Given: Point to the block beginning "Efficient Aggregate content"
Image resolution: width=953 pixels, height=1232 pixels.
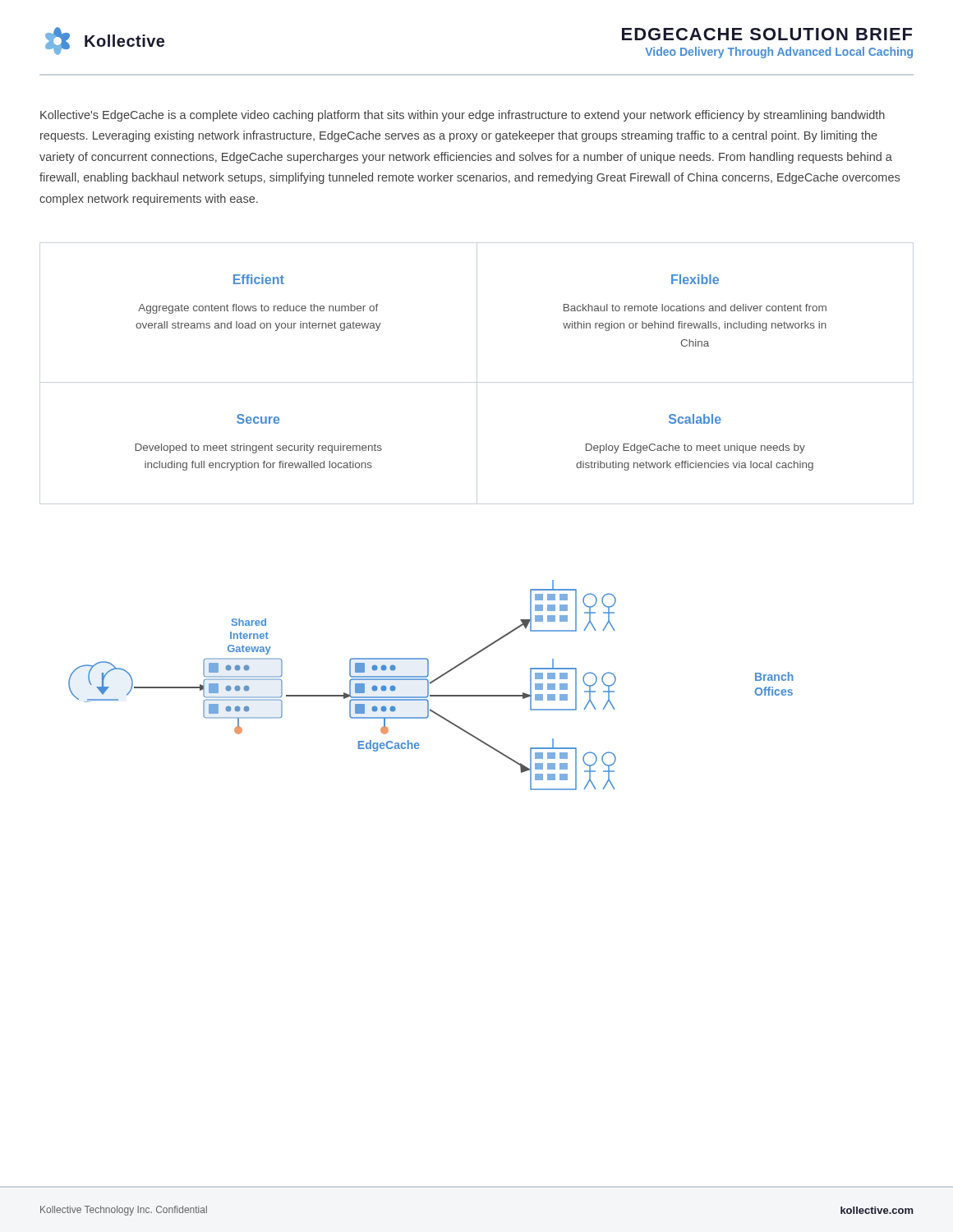Looking at the screenshot, I should pyautogui.click(x=258, y=303).
